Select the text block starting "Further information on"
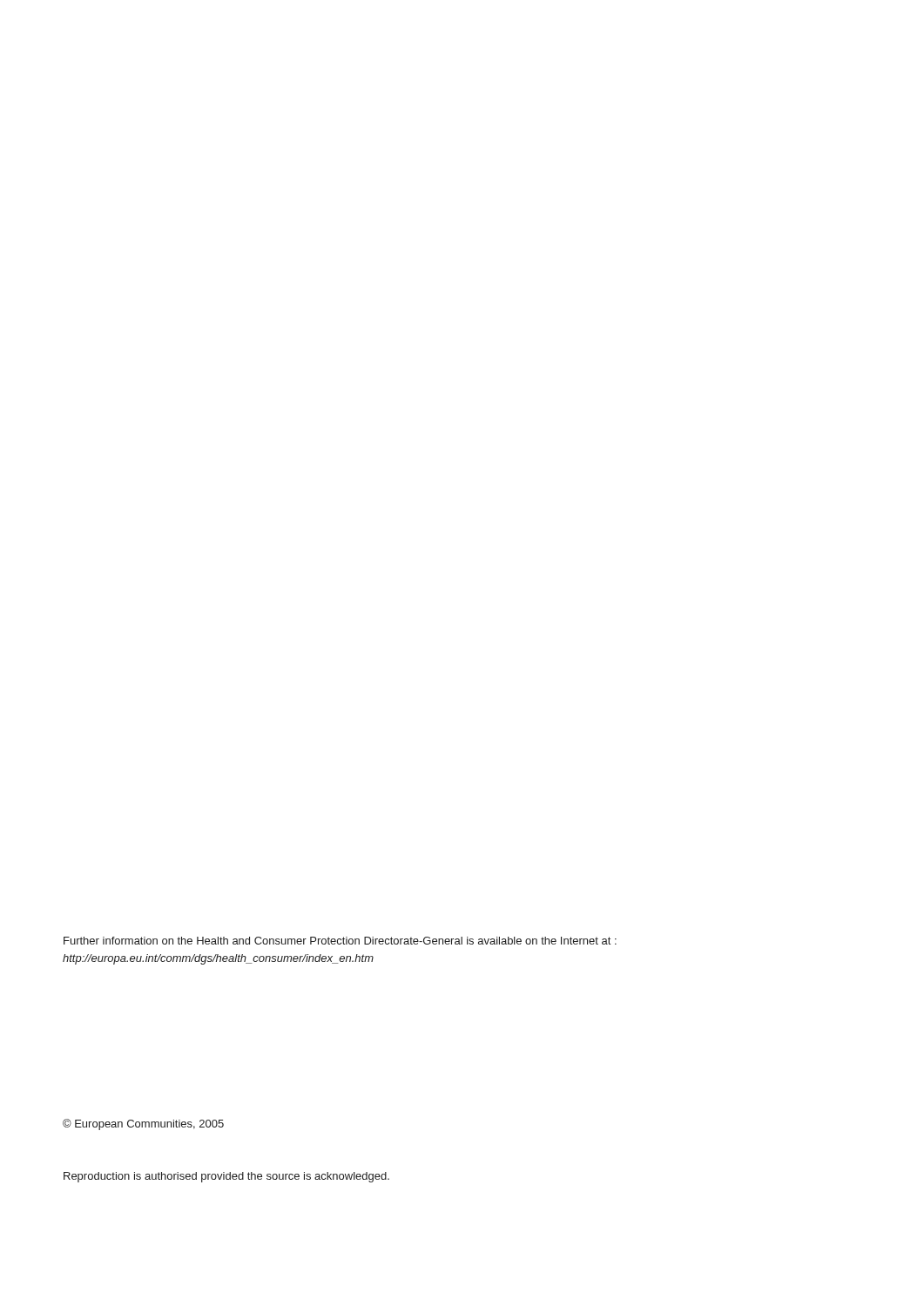Viewport: 924px width, 1307px height. tap(340, 949)
